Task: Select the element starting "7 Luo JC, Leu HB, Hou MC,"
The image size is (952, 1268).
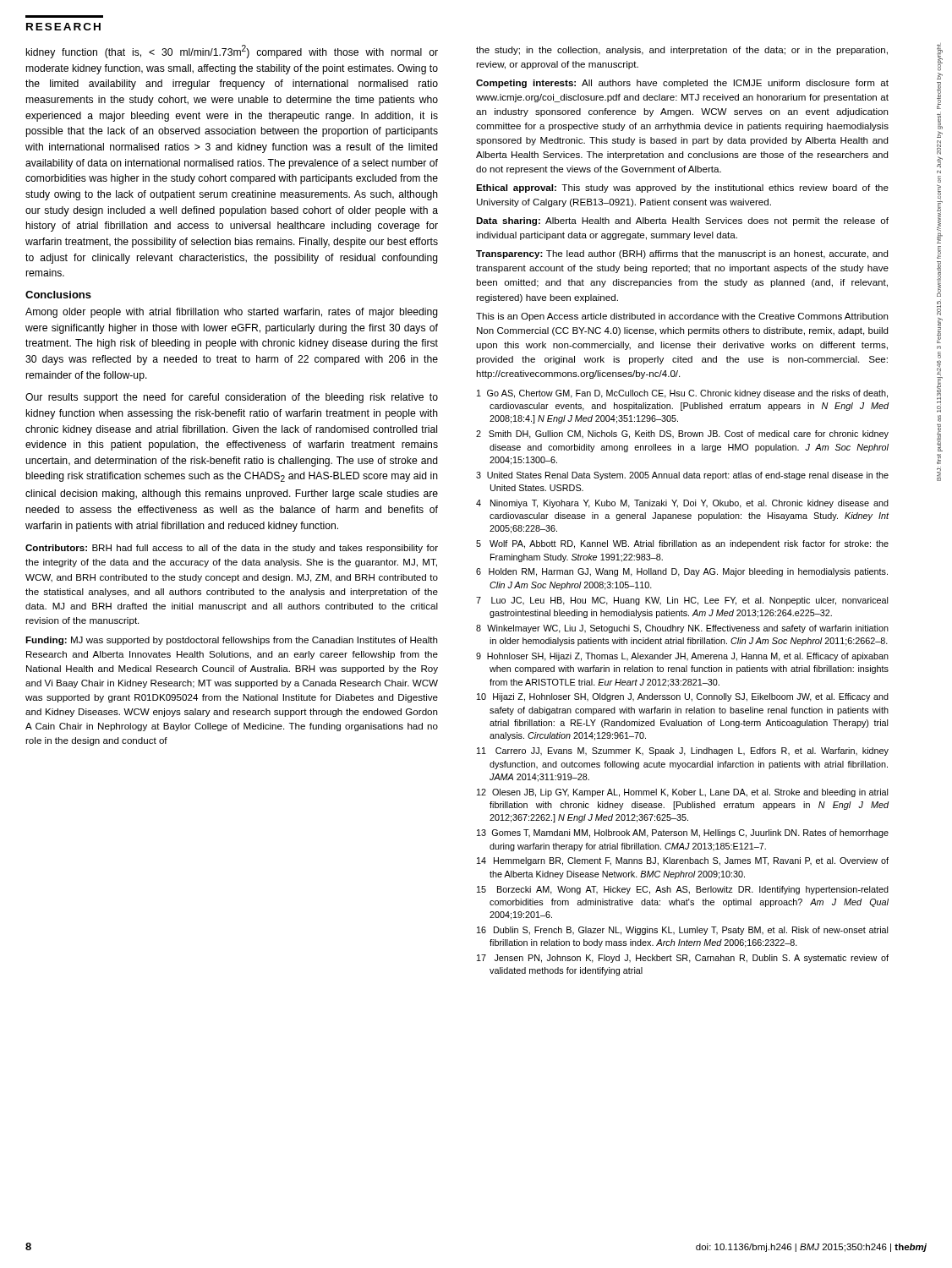Action: (682, 606)
